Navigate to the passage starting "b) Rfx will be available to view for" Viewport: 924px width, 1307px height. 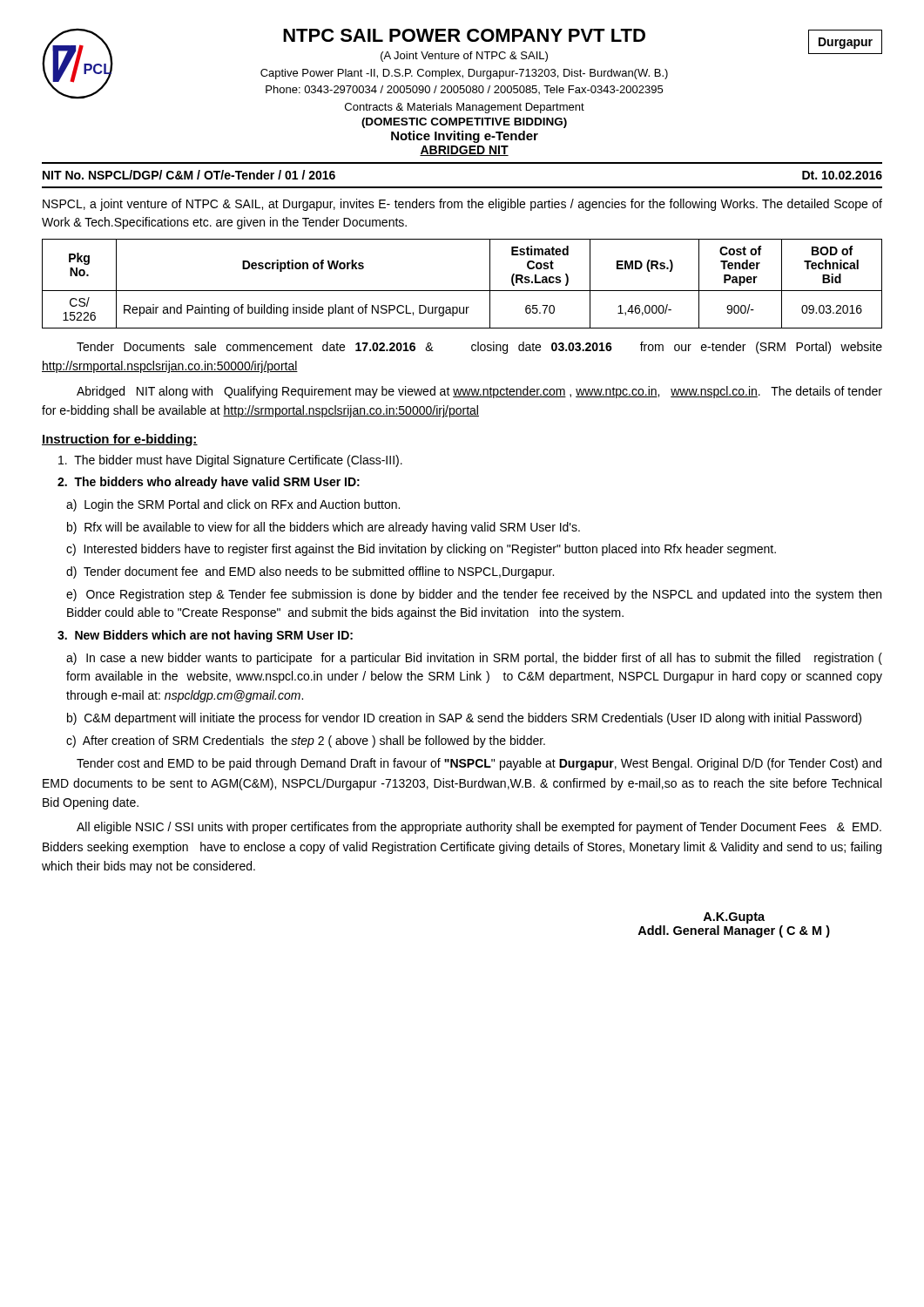tap(323, 527)
